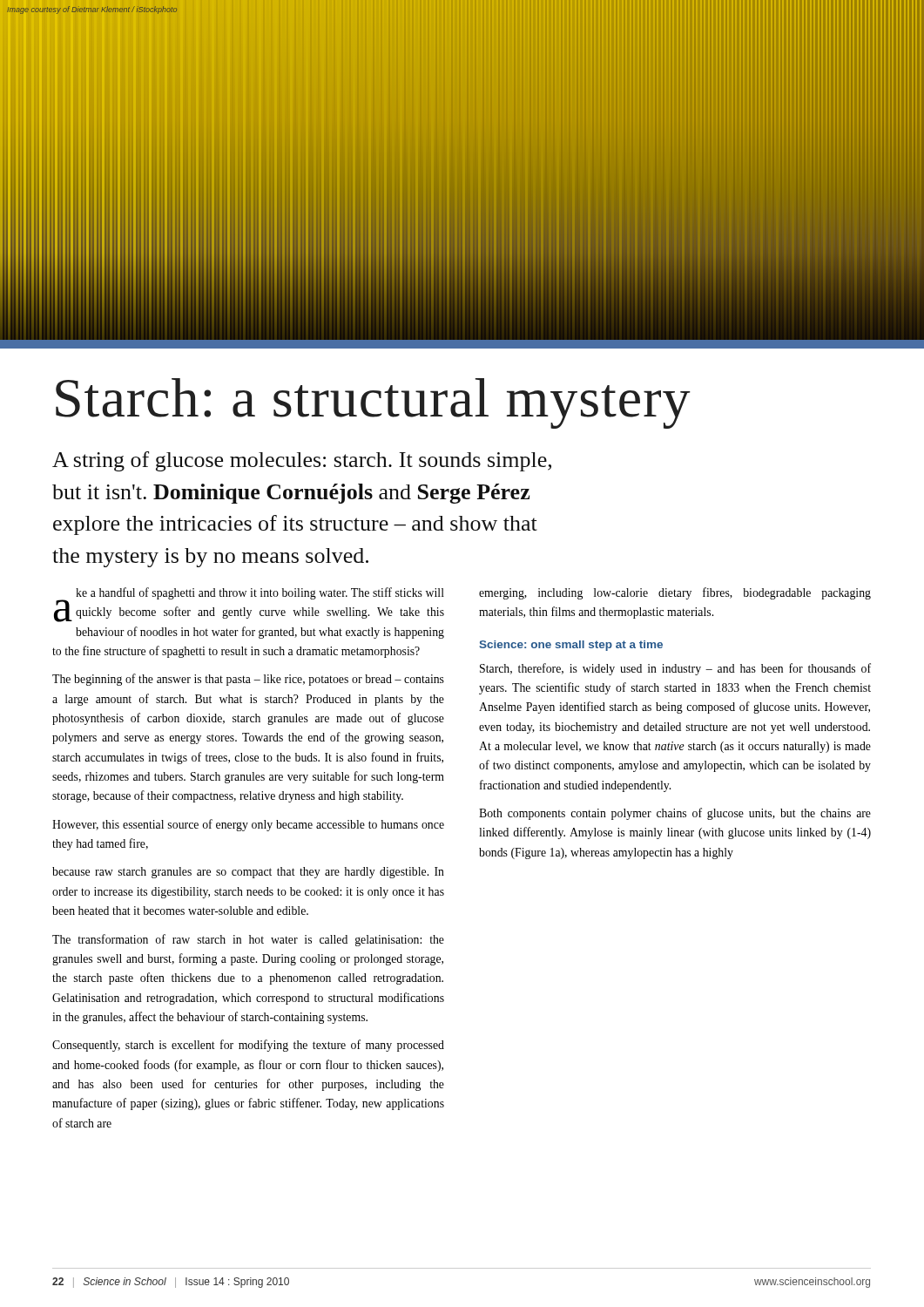Find the title on this page that starts "Starch: a structural"
Screen dimensions: 1307x924
pyautogui.click(x=372, y=398)
